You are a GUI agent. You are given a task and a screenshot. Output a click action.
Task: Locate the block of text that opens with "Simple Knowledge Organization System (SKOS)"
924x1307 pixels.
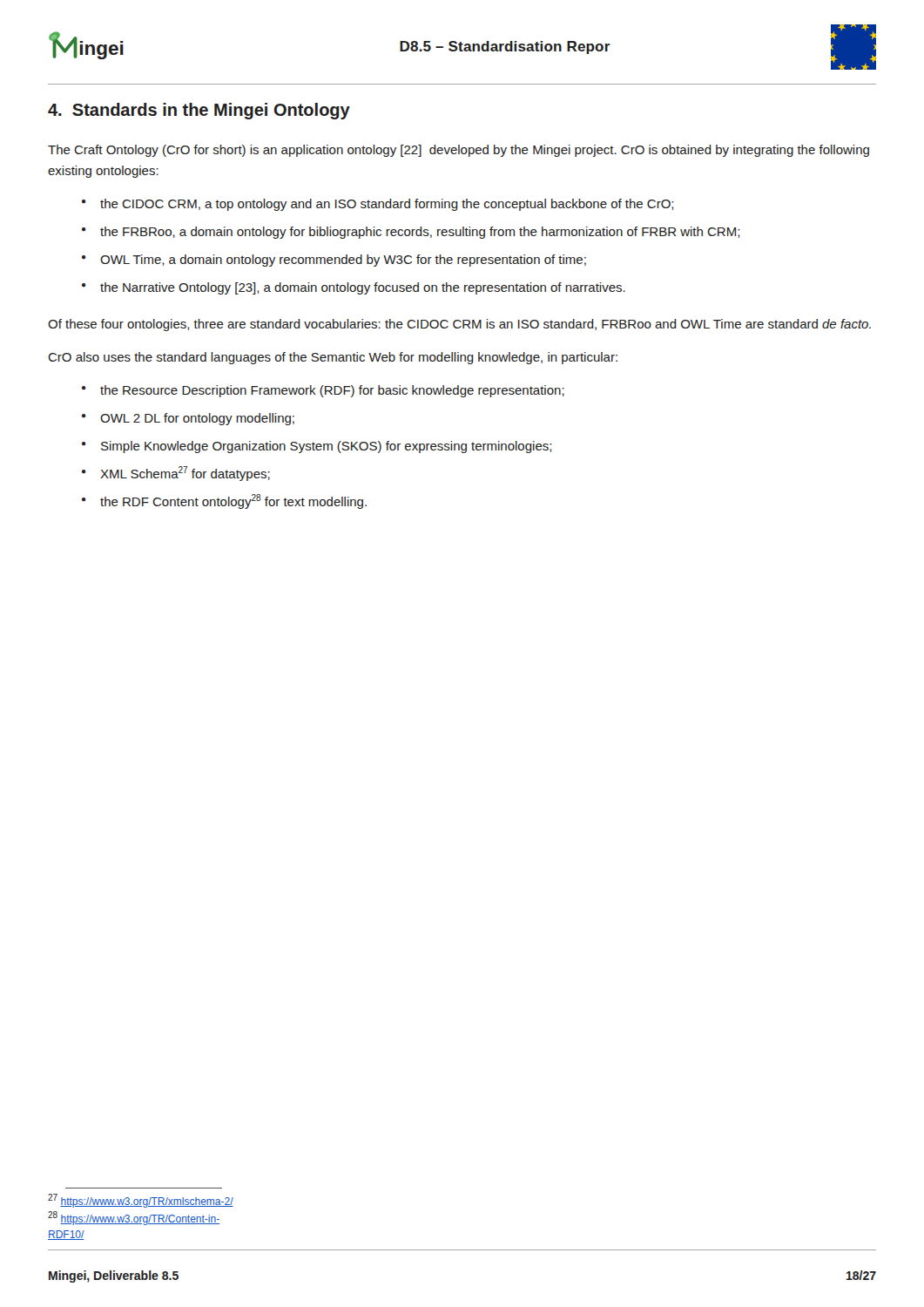(326, 446)
